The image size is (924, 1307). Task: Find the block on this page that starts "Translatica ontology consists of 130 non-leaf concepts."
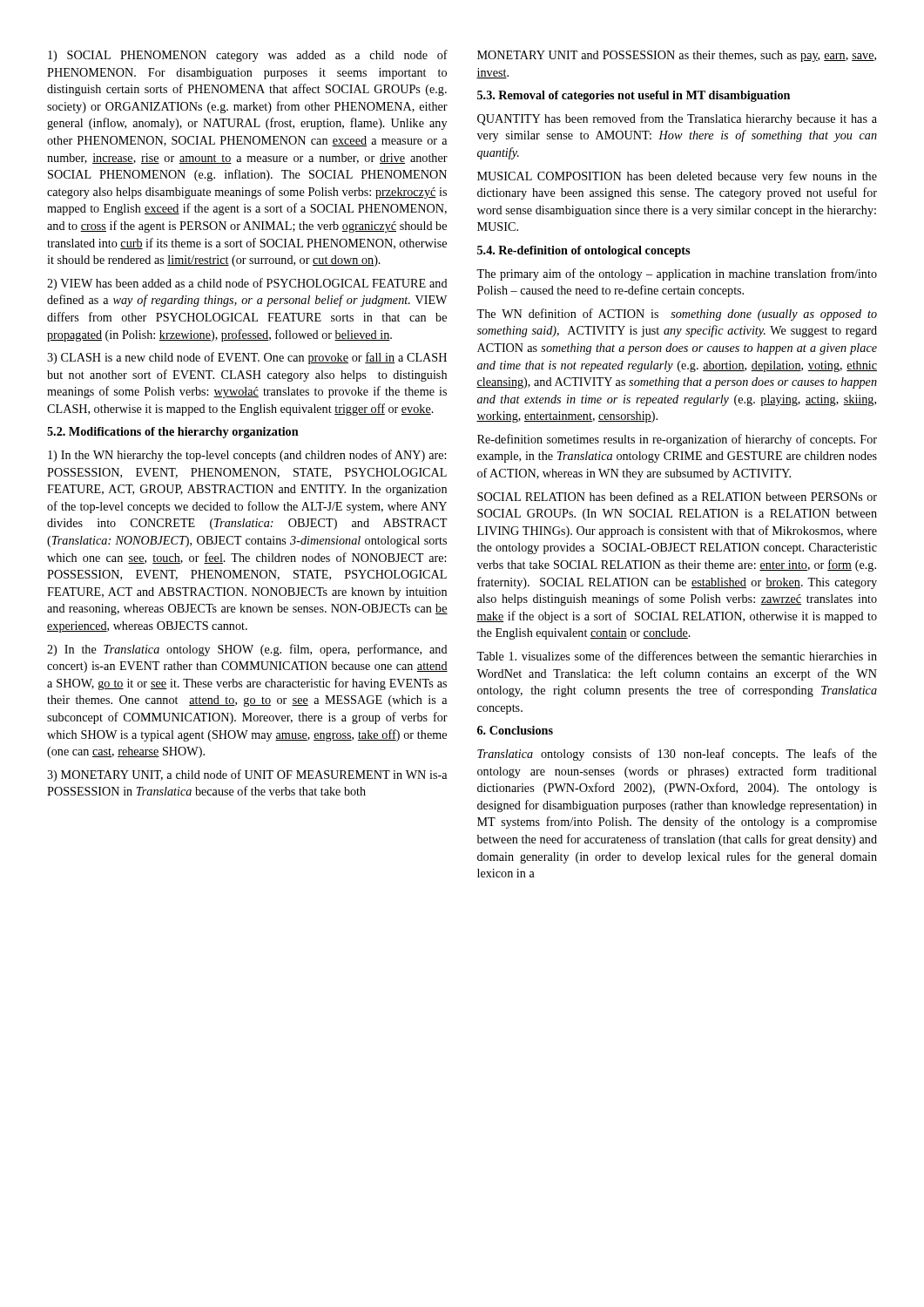tap(677, 814)
